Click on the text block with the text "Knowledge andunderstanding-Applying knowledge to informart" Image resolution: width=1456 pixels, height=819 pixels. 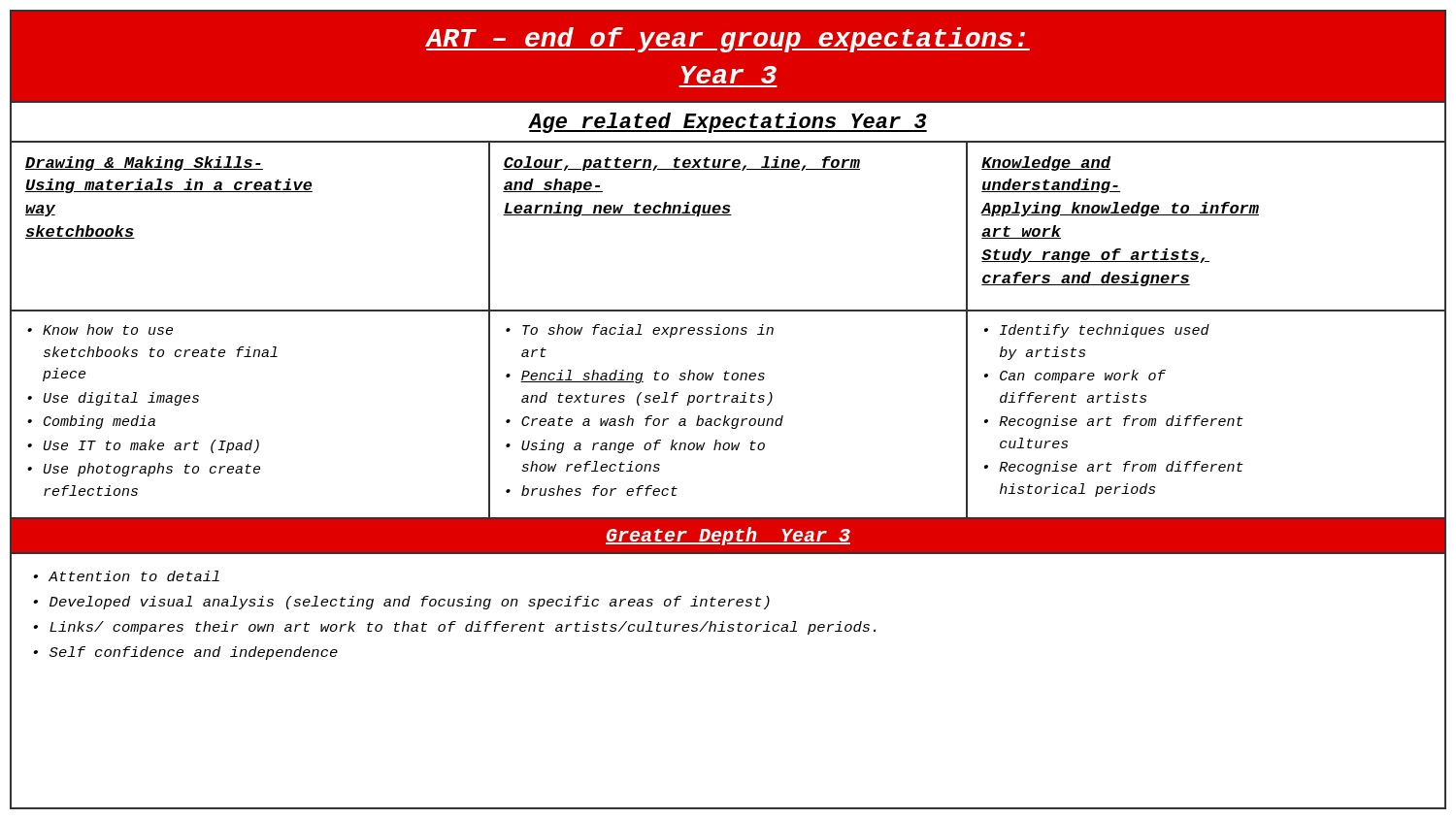click(x=1206, y=221)
